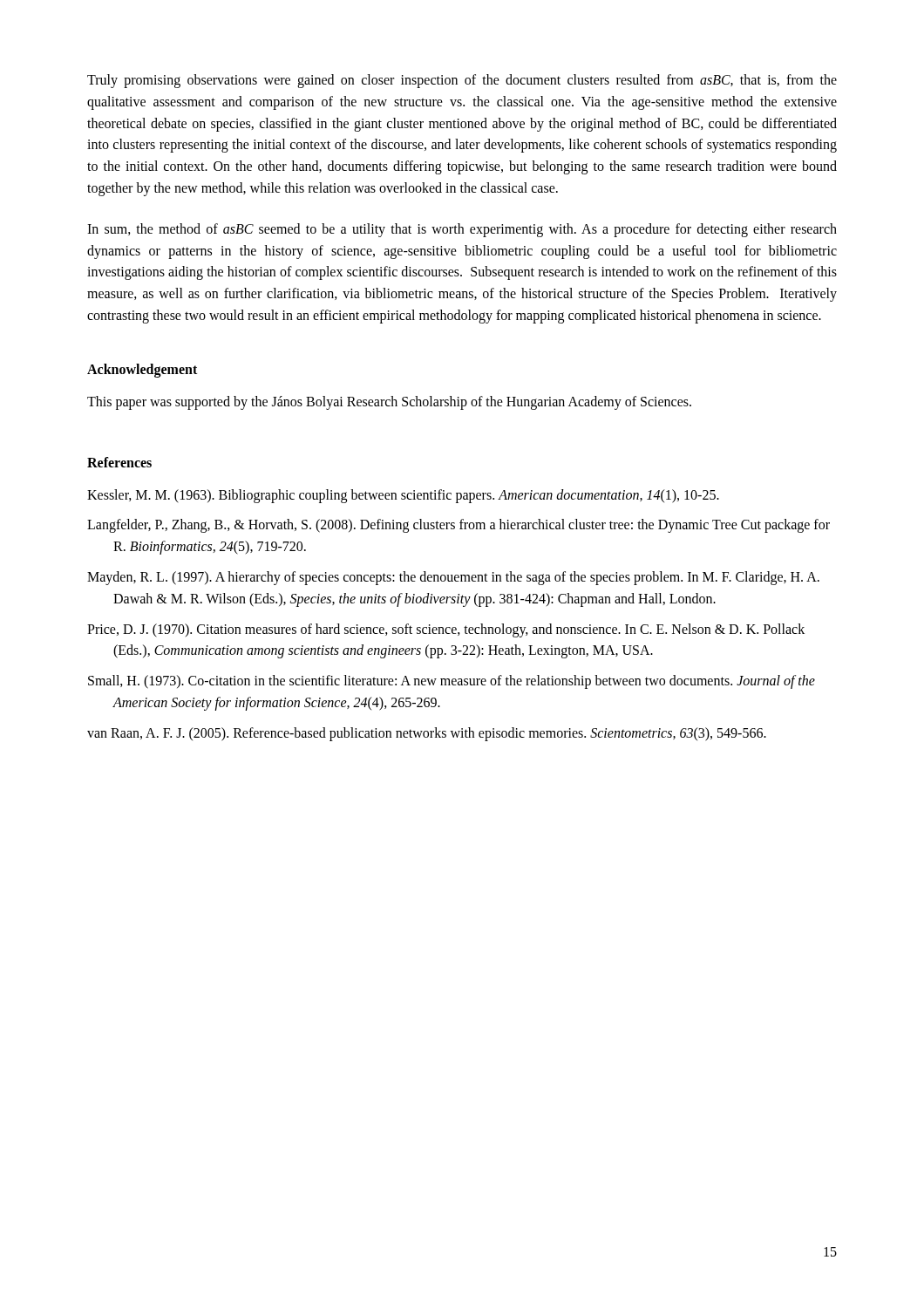Find the text block containing "This paper was supported by the János"
Viewport: 924px width, 1308px height.
tap(390, 401)
